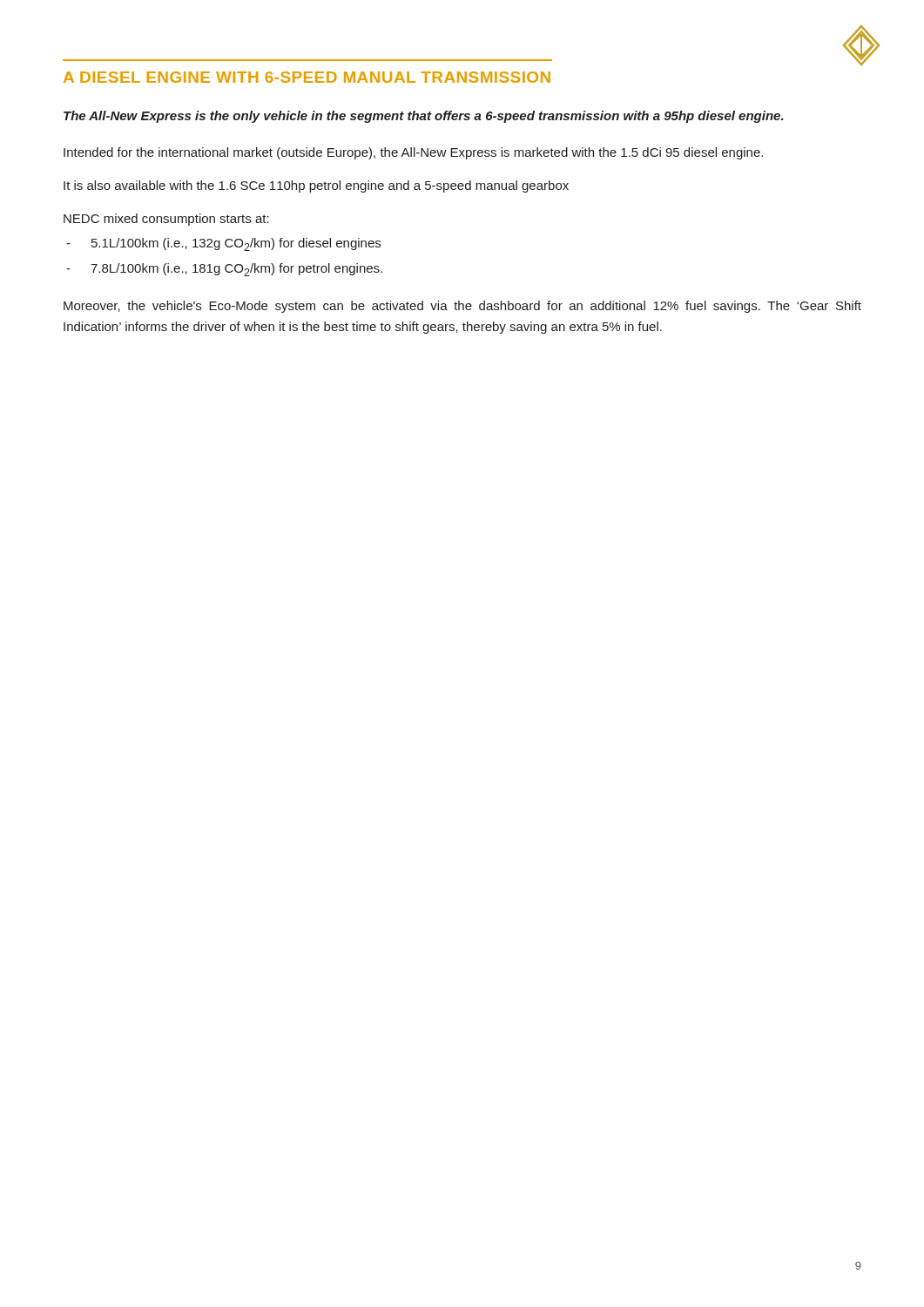Click a logo
The height and width of the screenshot is (1307, 924).
[861, 45]
